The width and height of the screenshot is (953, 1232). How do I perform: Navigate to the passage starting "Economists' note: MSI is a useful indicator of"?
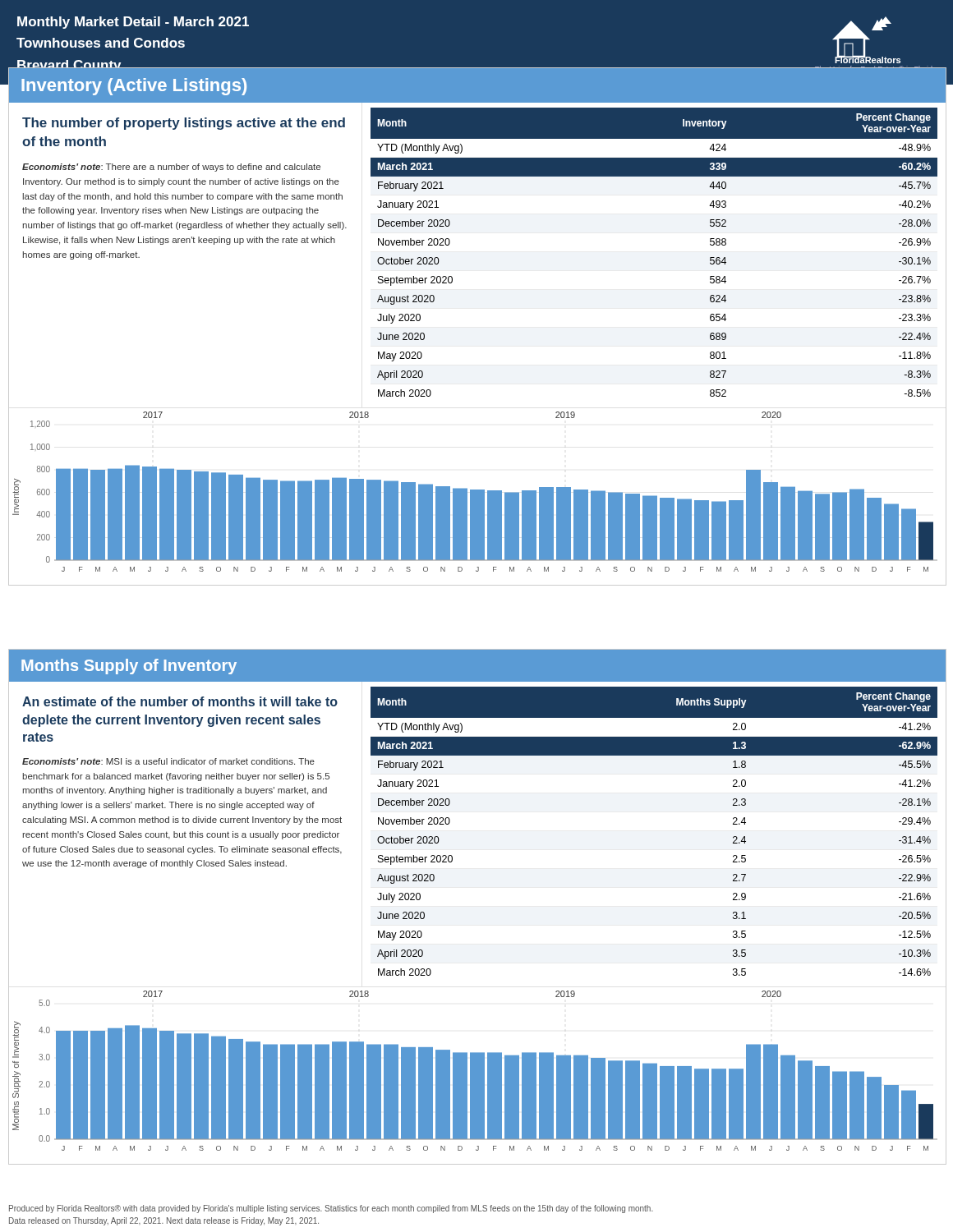[x=182, y=812]
